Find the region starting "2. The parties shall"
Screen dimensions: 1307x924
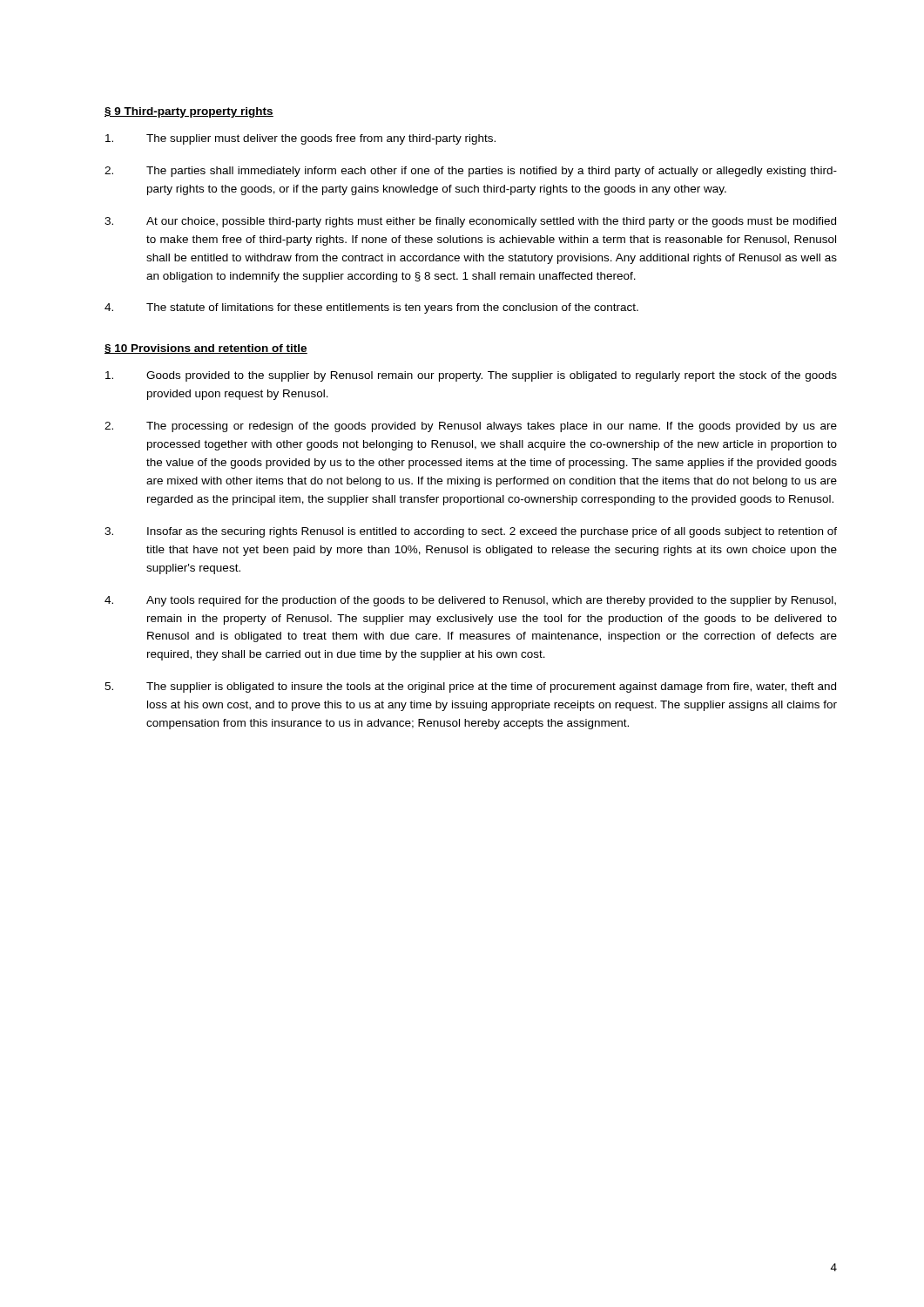pyautogui.click(x=471, y=180)
